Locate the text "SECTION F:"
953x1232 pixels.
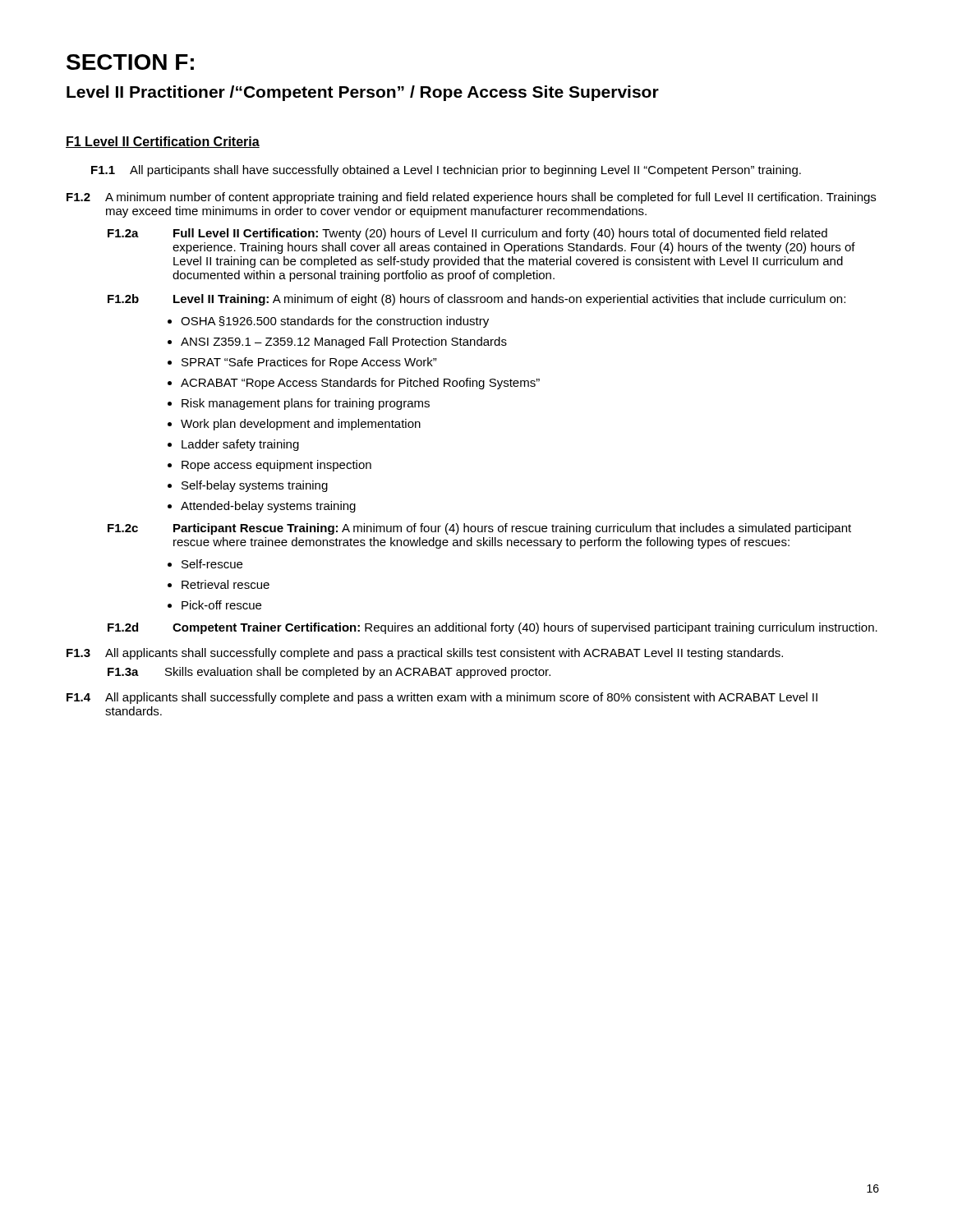131,62
